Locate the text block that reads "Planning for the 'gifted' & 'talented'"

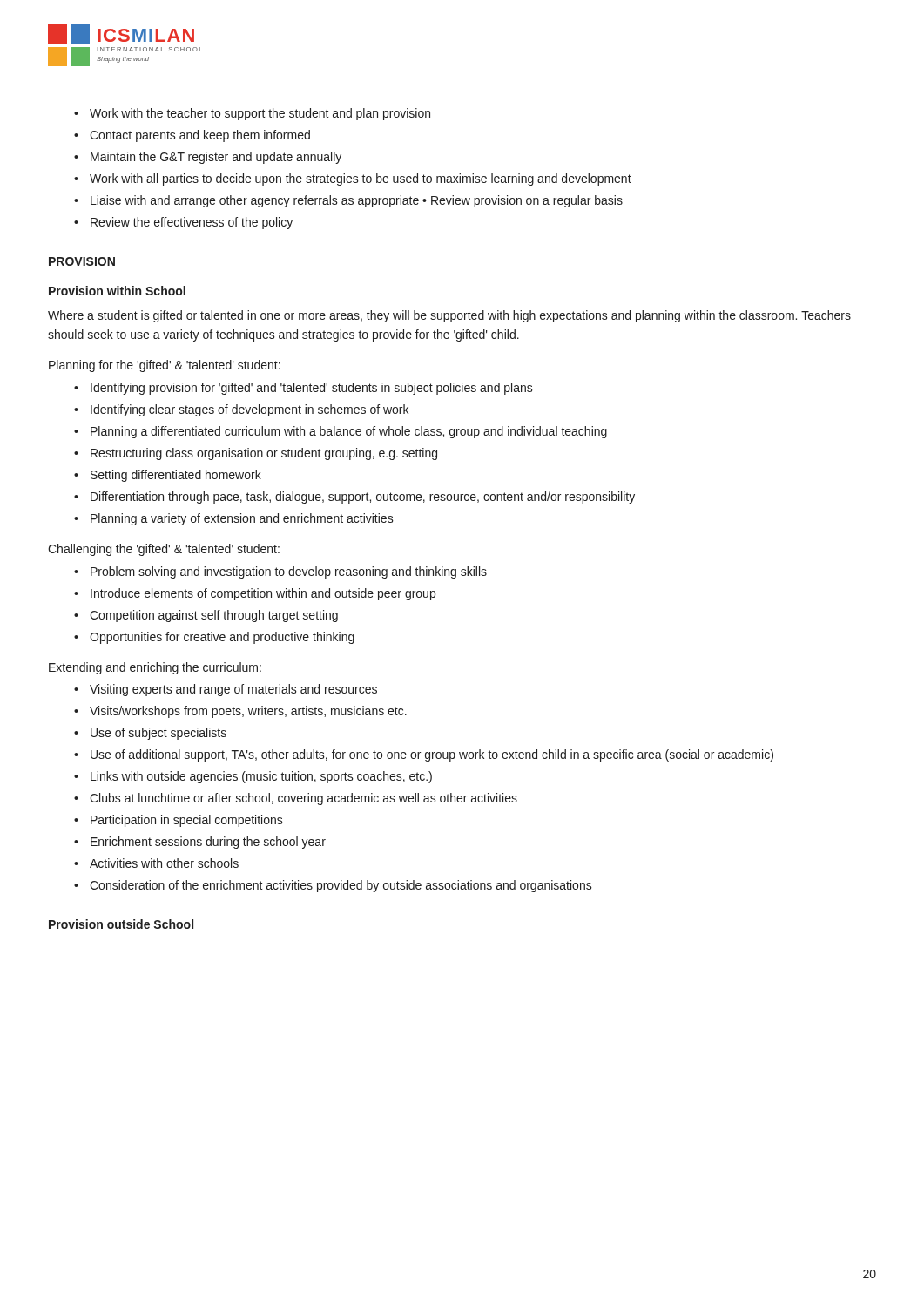[164, 365]
